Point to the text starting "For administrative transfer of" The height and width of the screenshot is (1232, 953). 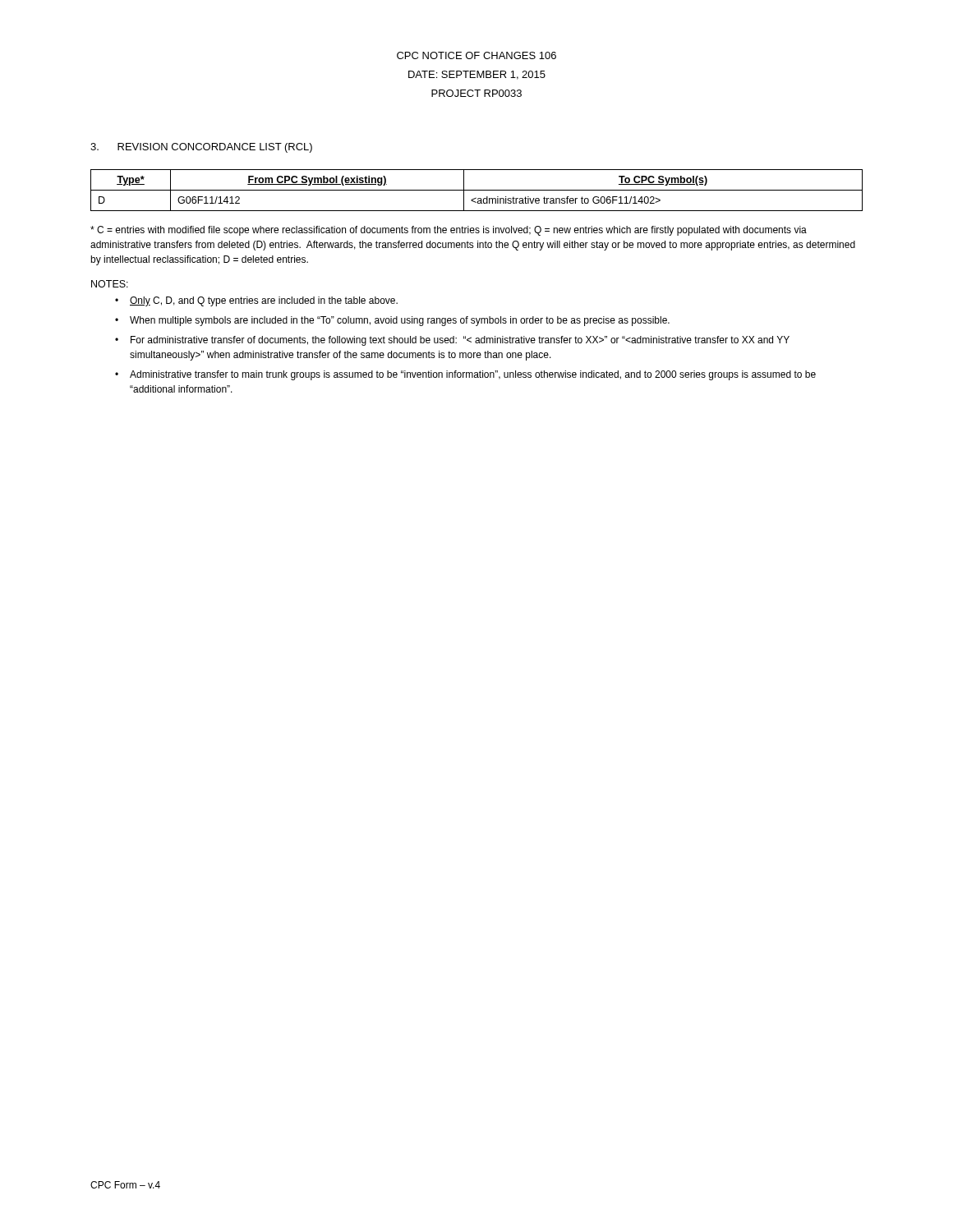(x=460, y=347)
